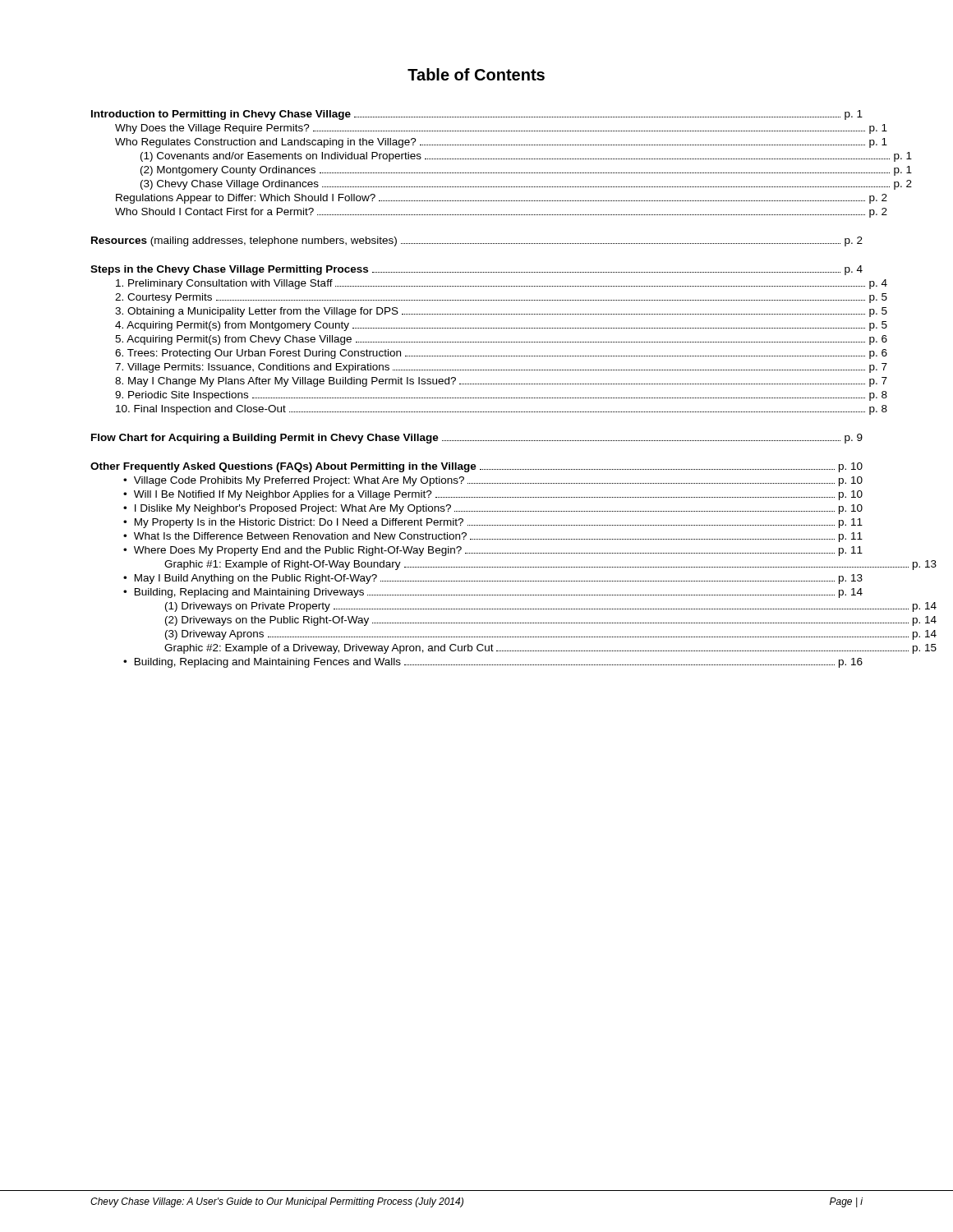Viewport: 953px width, 1232px height.
Task: Locate the list item that says "(3) Chevy Chase"
Action: click(x=526, y=184)
